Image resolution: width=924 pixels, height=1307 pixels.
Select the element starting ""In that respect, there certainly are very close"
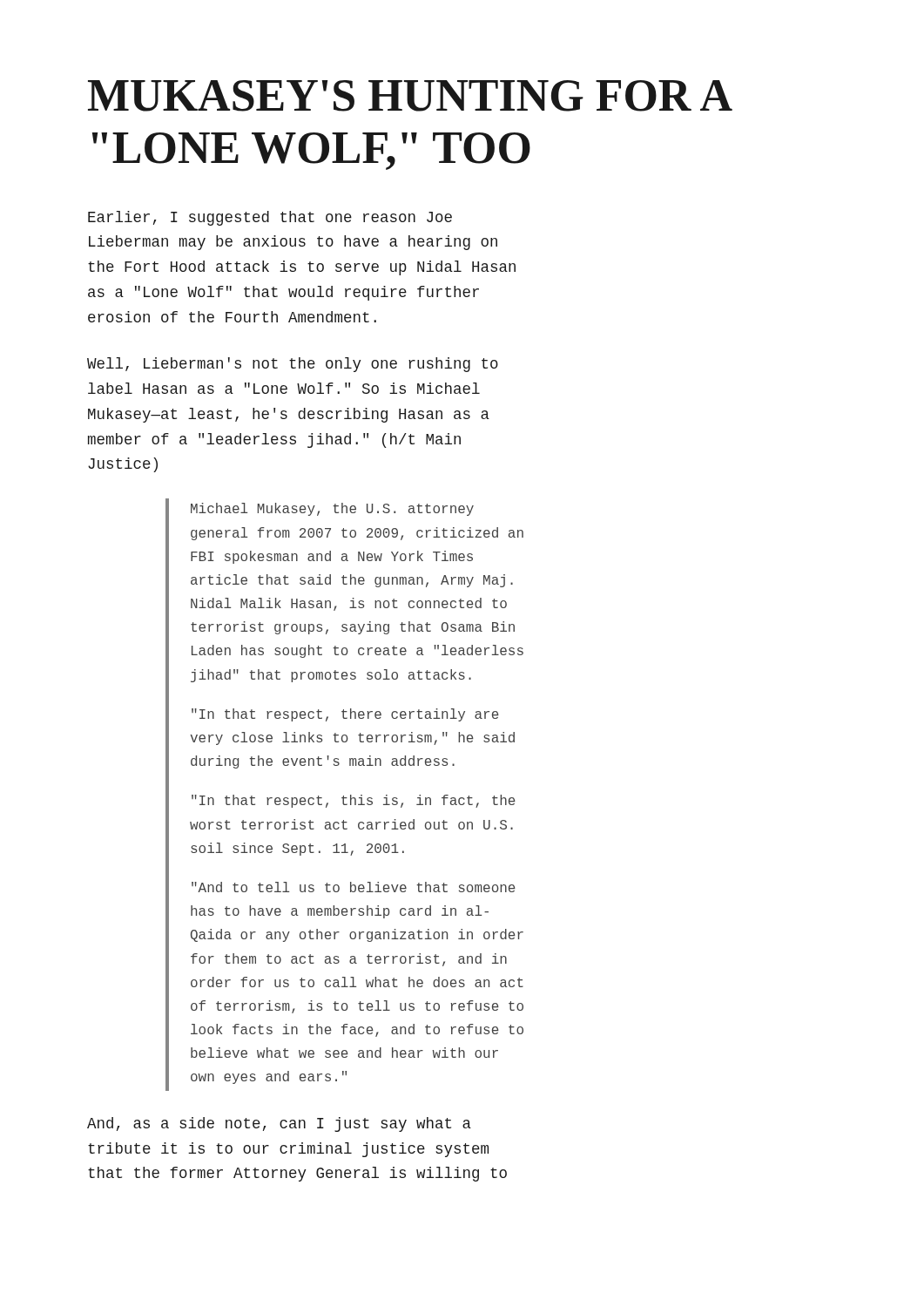point(353,739)
